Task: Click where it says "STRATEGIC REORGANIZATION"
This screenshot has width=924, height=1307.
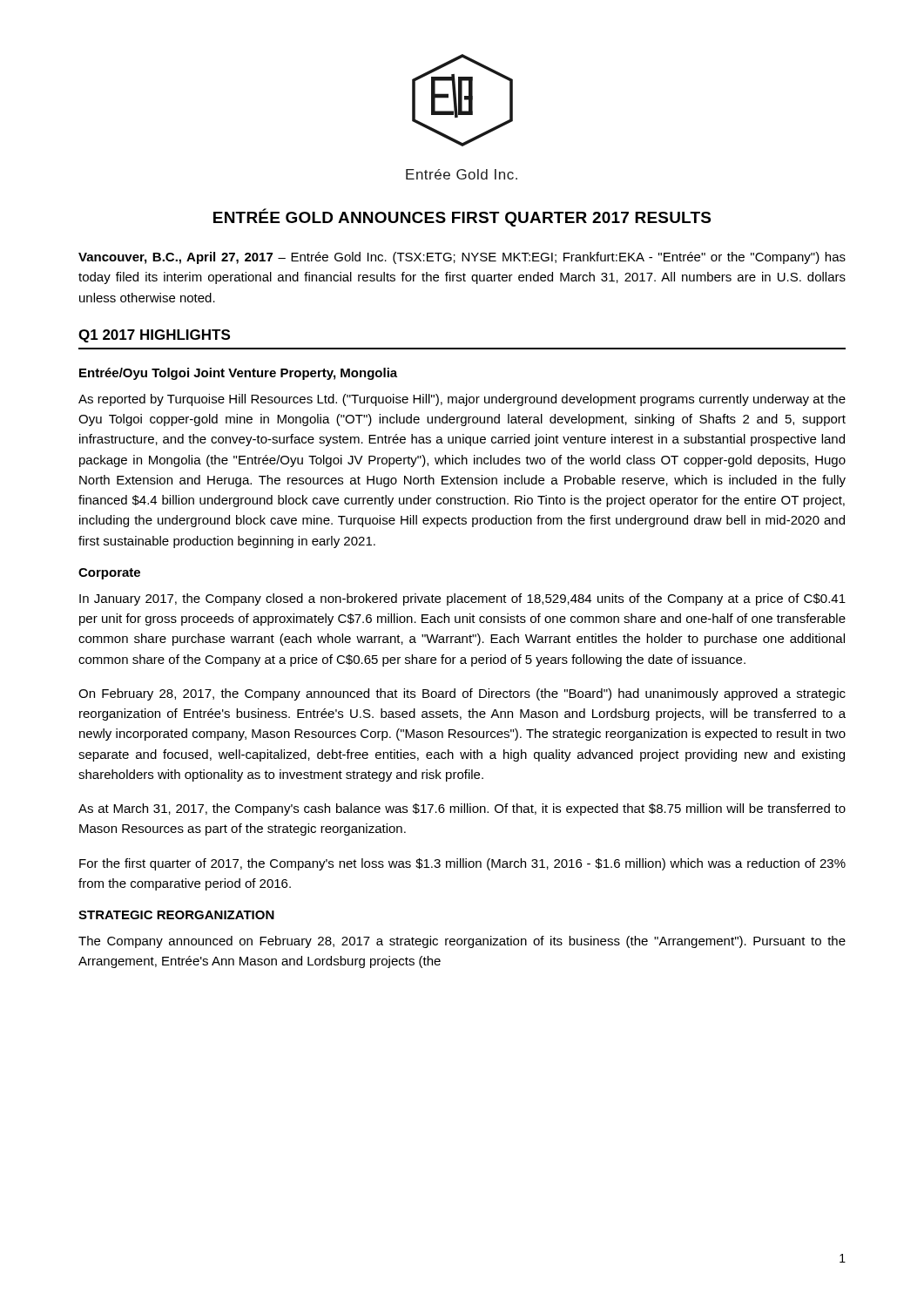Action: pos(176,914)
